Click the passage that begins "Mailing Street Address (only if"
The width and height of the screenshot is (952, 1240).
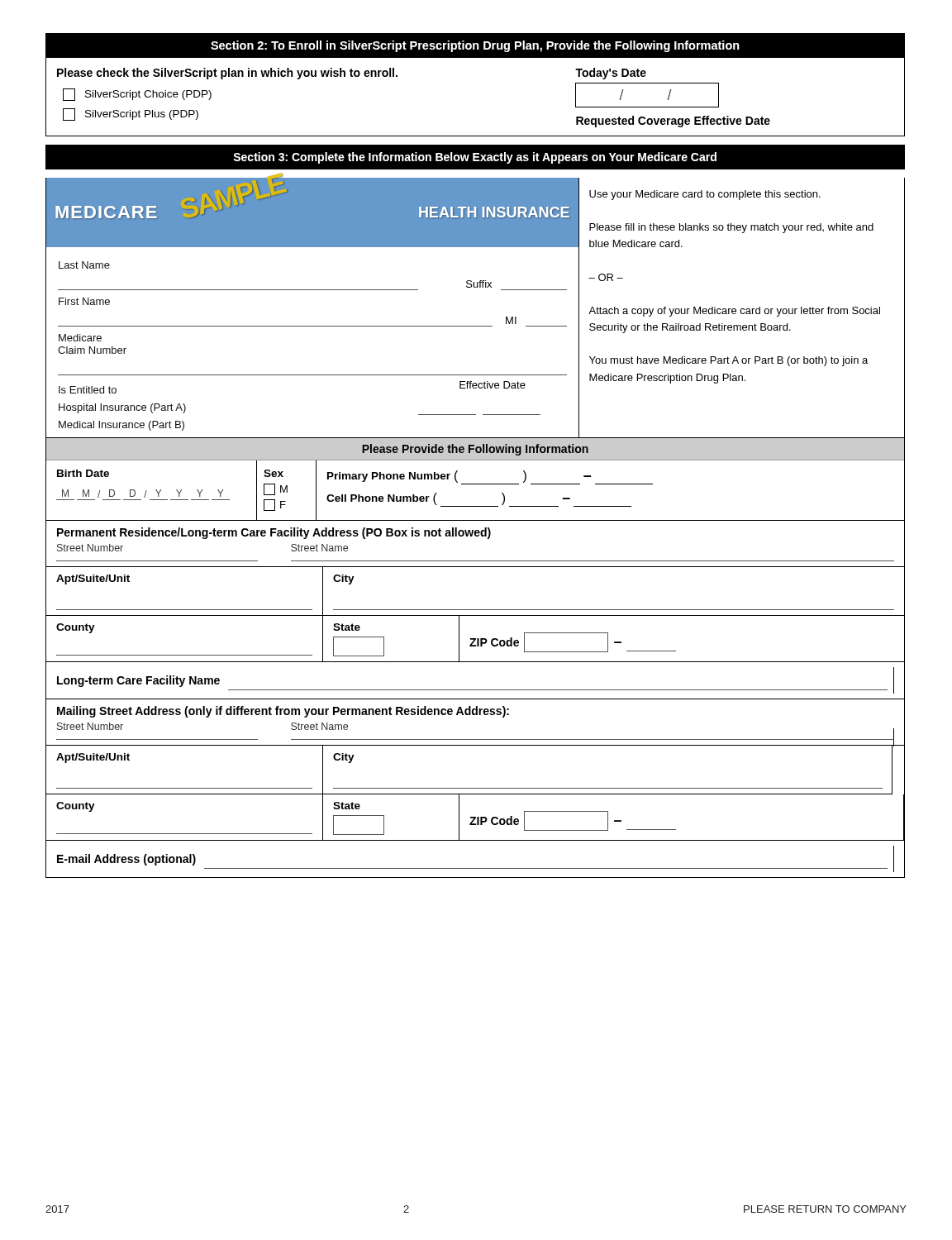[x=475, y=725]
